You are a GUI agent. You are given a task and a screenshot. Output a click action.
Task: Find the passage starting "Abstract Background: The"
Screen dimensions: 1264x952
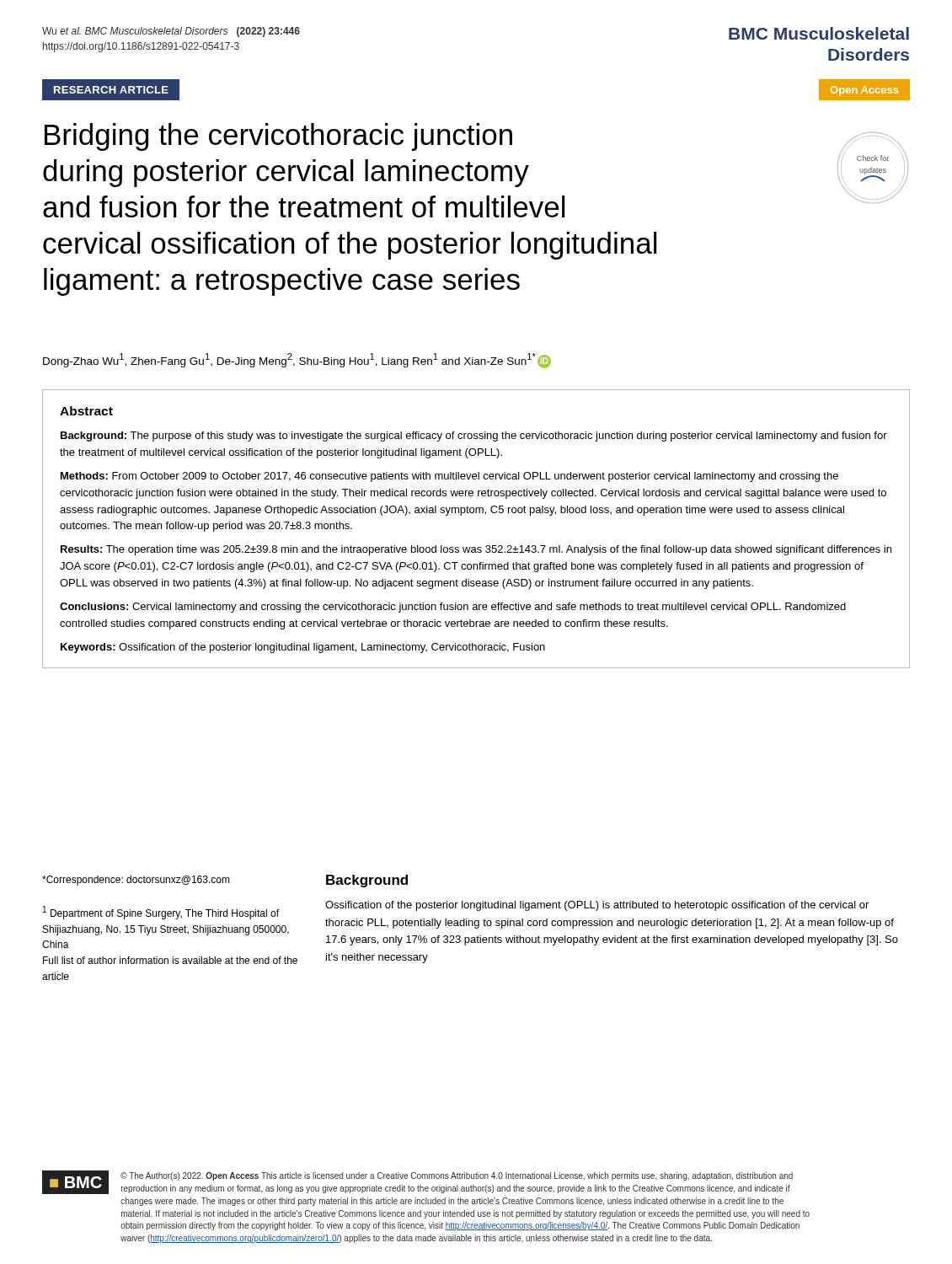[86, 411]
